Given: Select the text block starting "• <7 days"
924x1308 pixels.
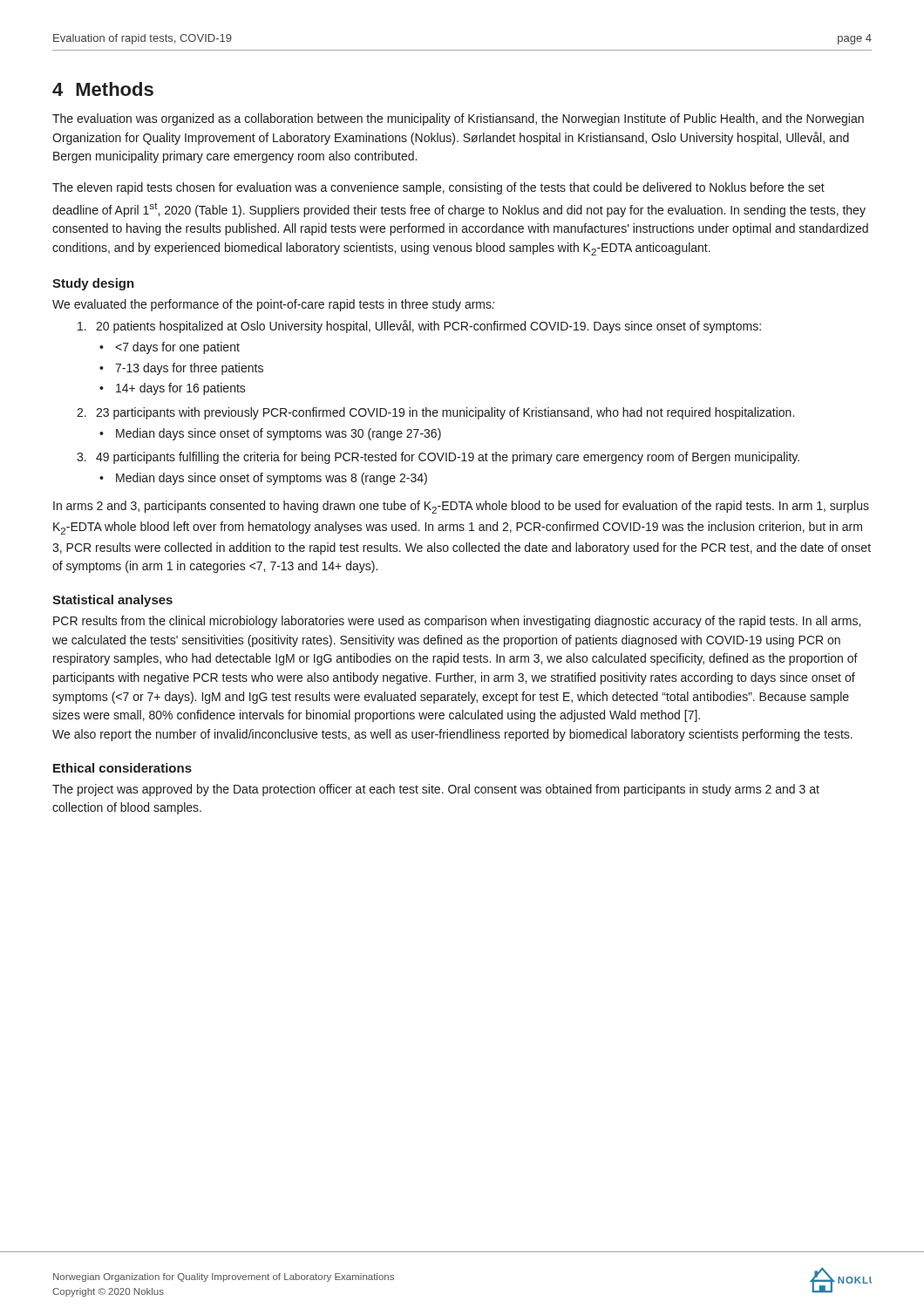Looking at the screenshot, I should click(169, 348).
